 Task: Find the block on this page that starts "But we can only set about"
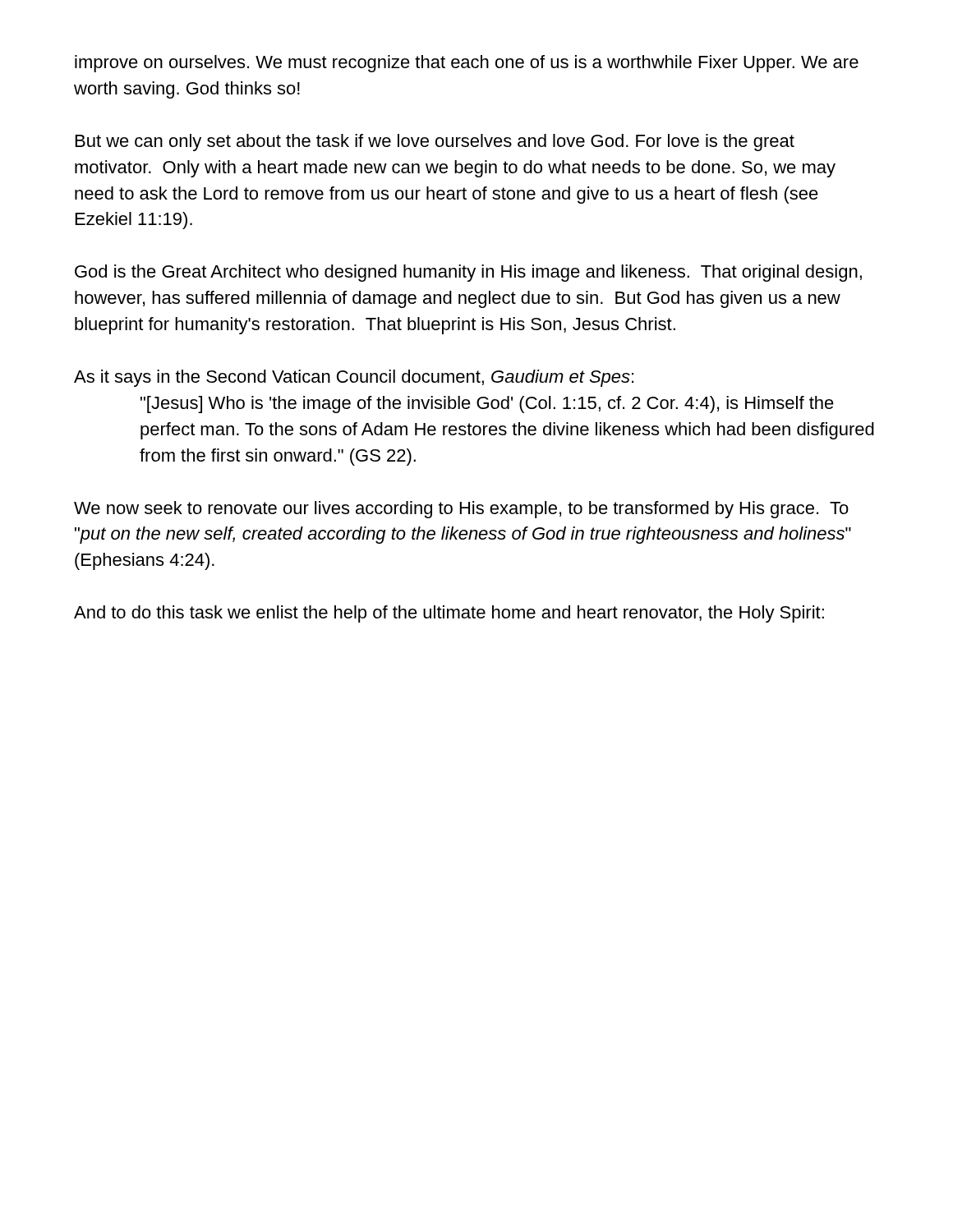tap(455, 180)
